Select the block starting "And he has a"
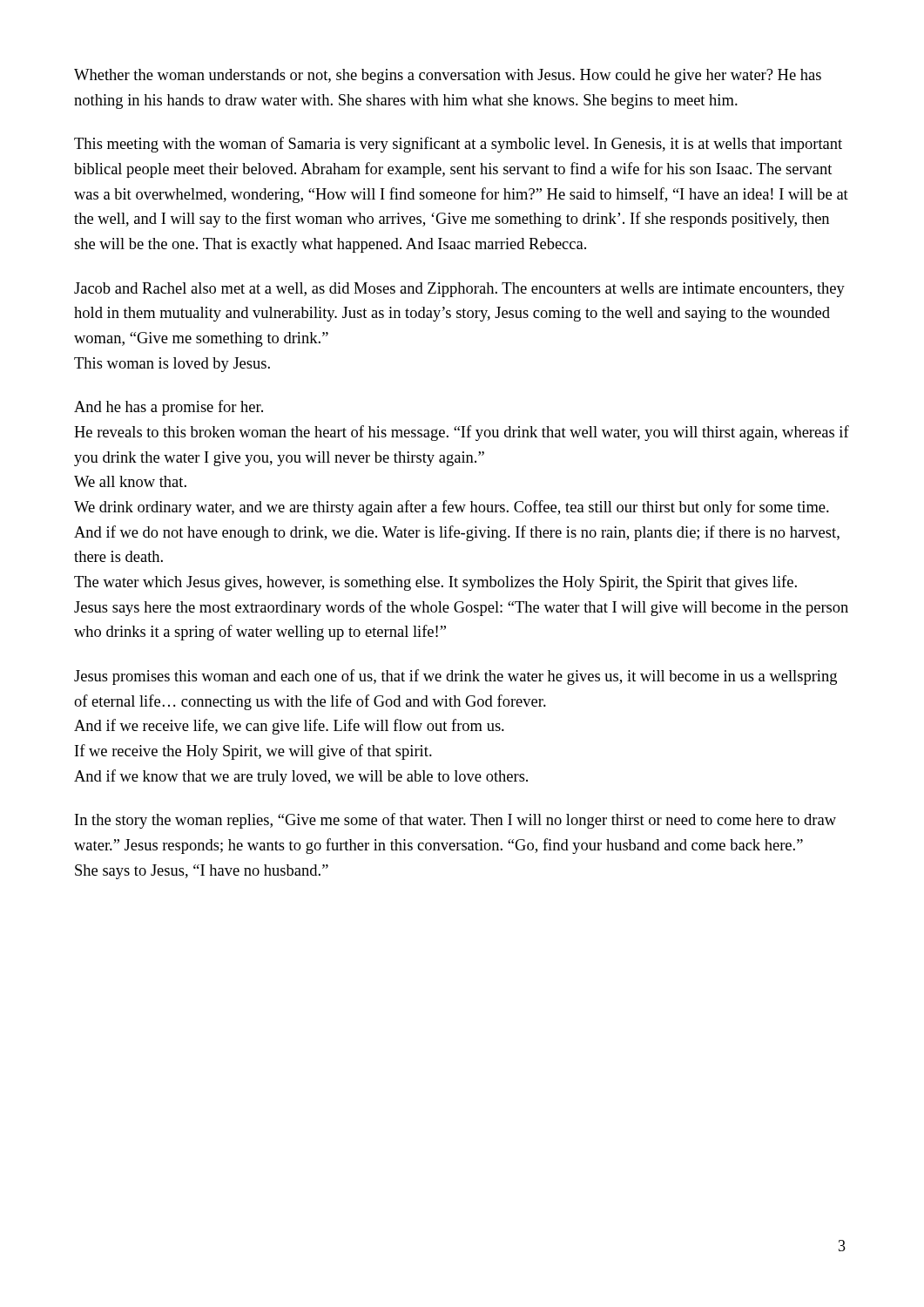 [461, 520]
